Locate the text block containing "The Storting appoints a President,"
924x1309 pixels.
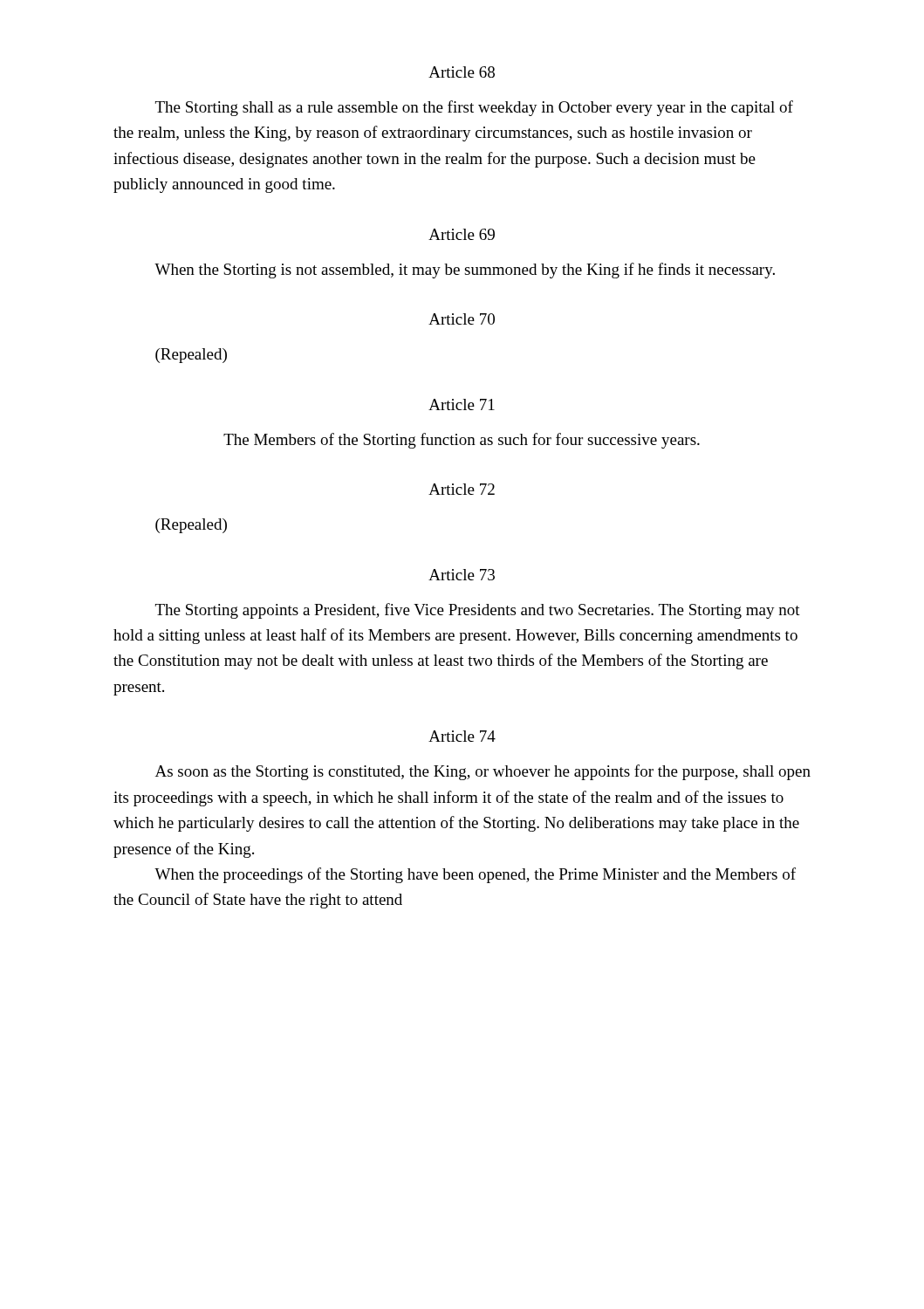click(462, 648)
